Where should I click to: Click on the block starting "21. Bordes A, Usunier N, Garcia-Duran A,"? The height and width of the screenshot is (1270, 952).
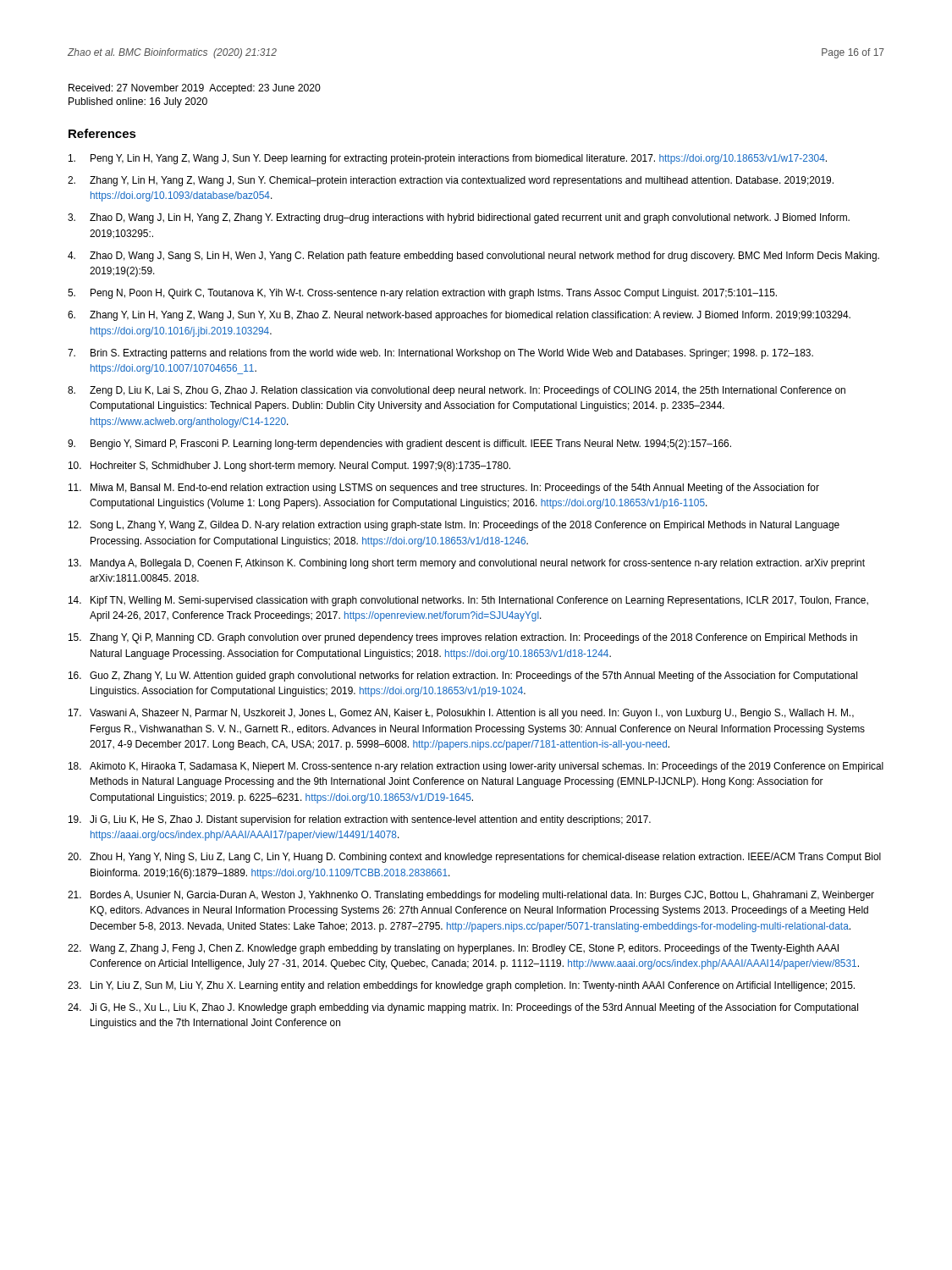[x=476, y=910]
